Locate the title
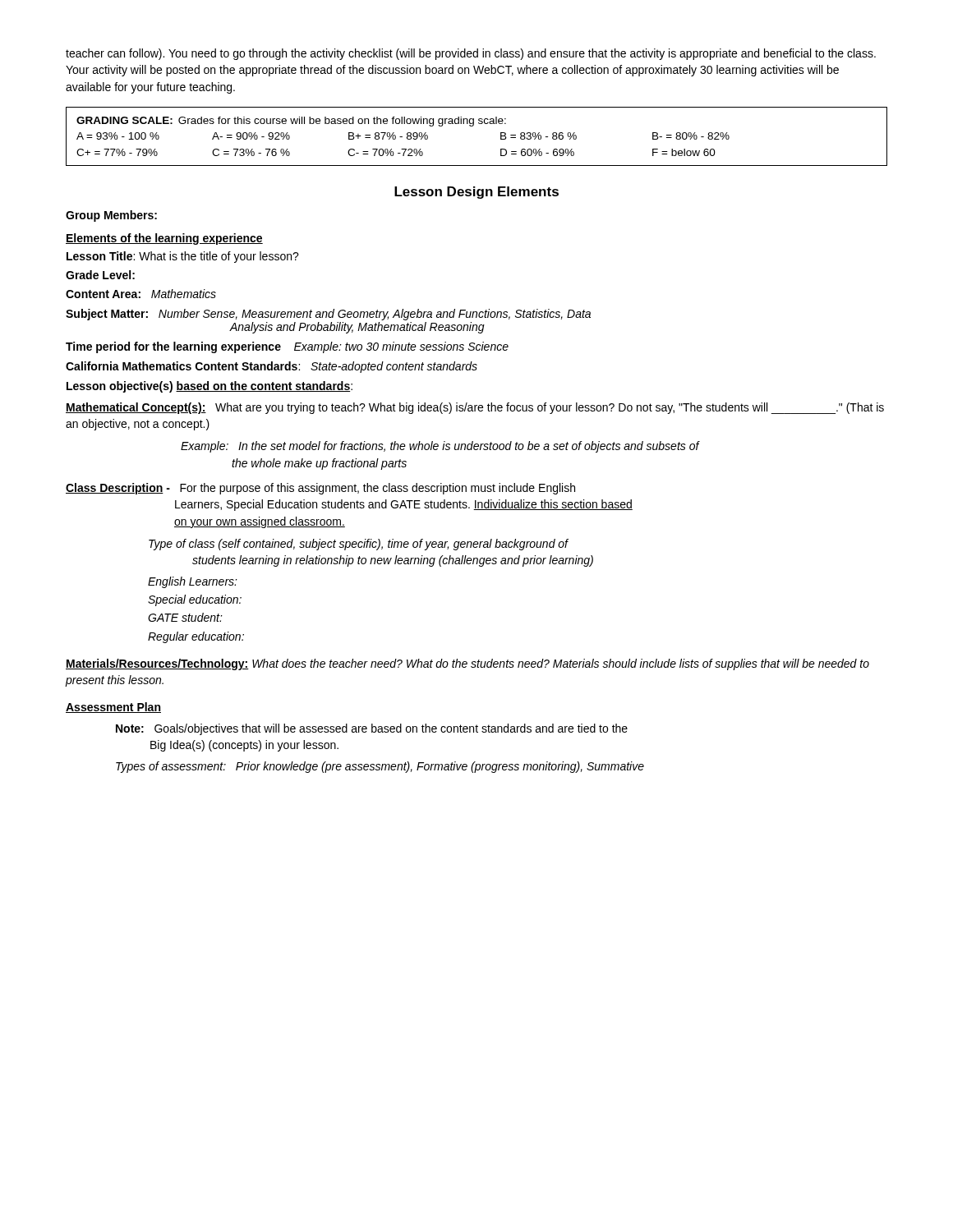Viewport: 953px width, 1232px height. pyautogui.click(x=476, y=192)
